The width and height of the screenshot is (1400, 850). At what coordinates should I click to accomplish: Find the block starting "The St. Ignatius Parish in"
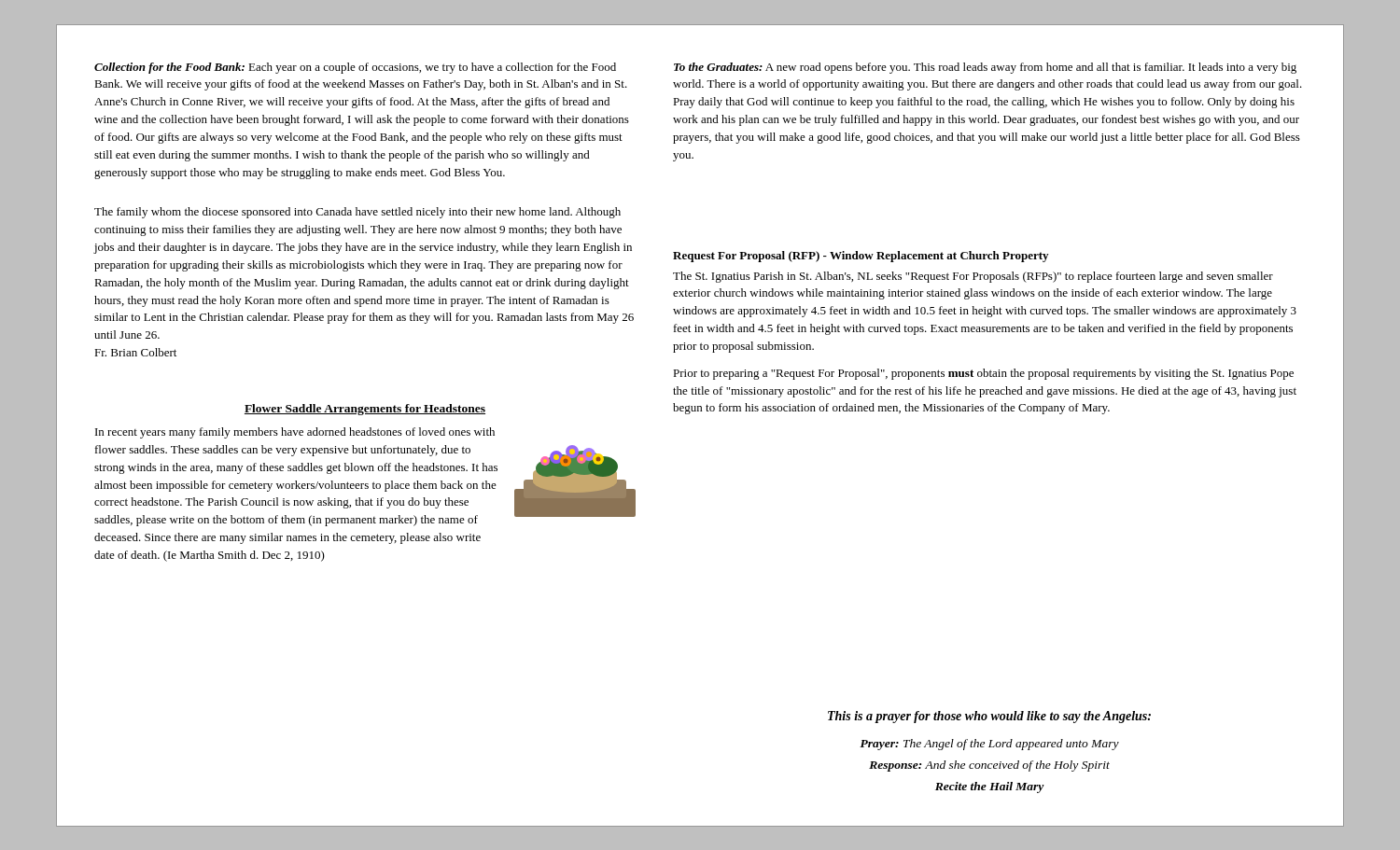989,342
